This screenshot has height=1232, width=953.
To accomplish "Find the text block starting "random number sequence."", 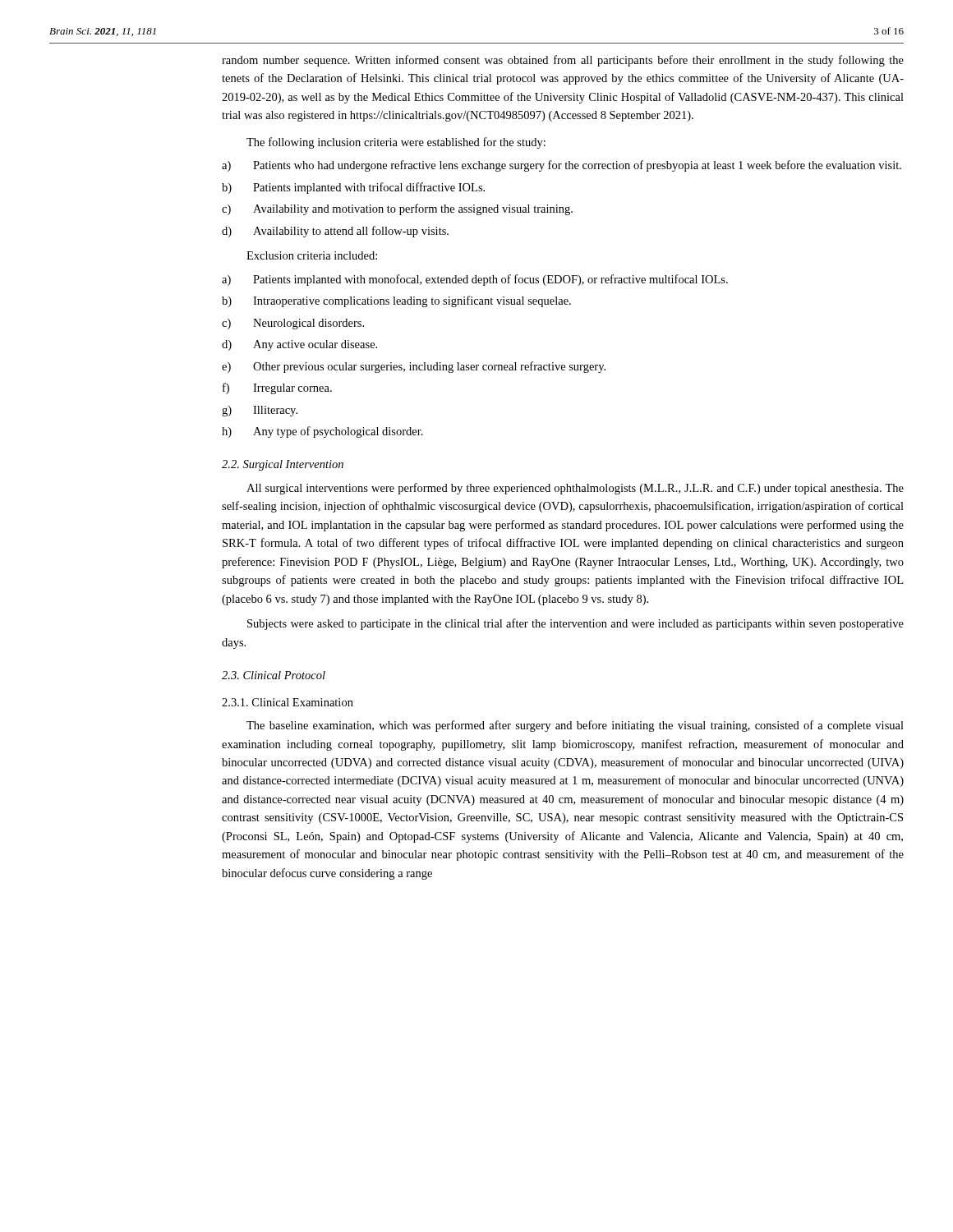I will 563,88.
